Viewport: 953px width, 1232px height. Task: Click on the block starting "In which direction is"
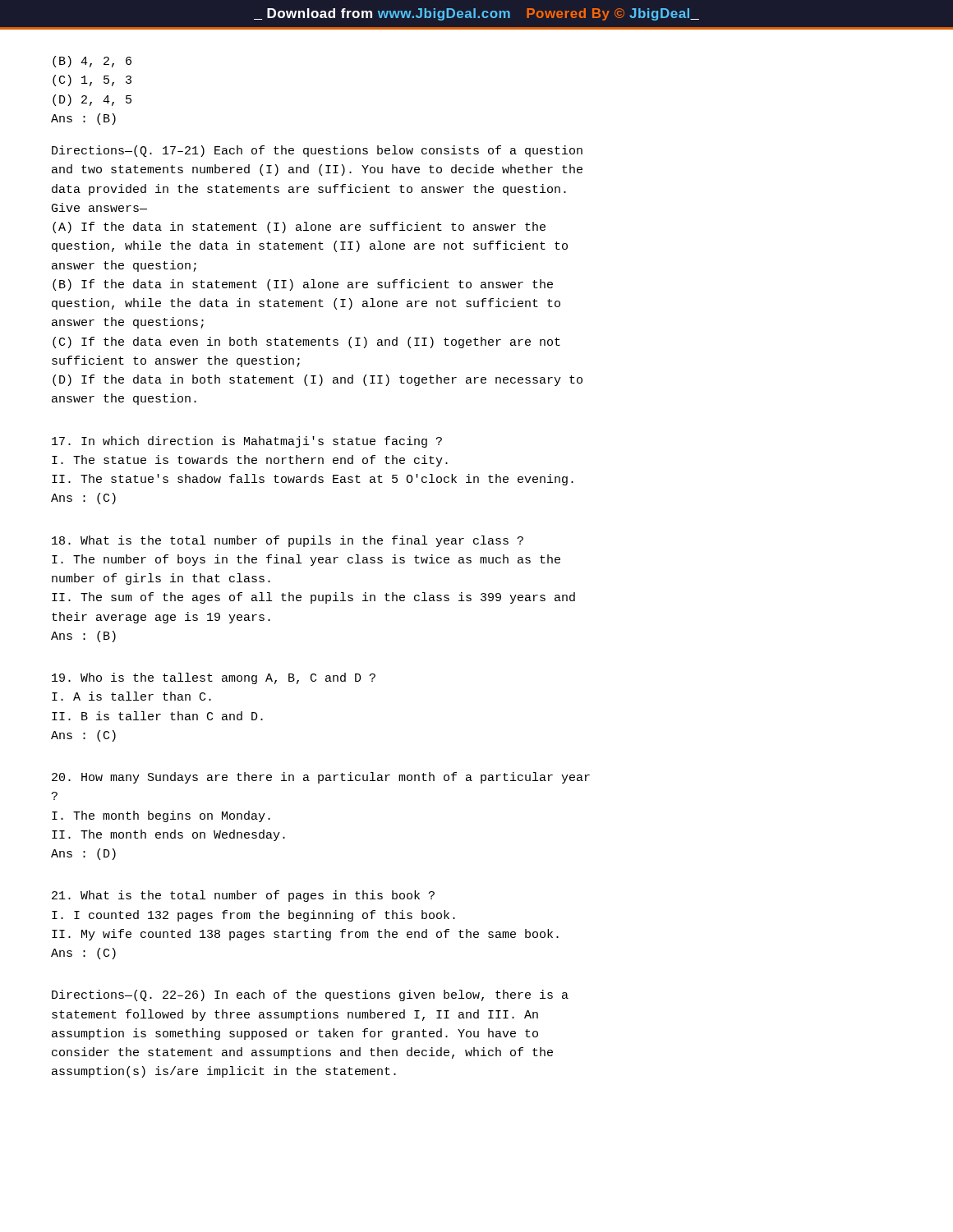[313, 471]
